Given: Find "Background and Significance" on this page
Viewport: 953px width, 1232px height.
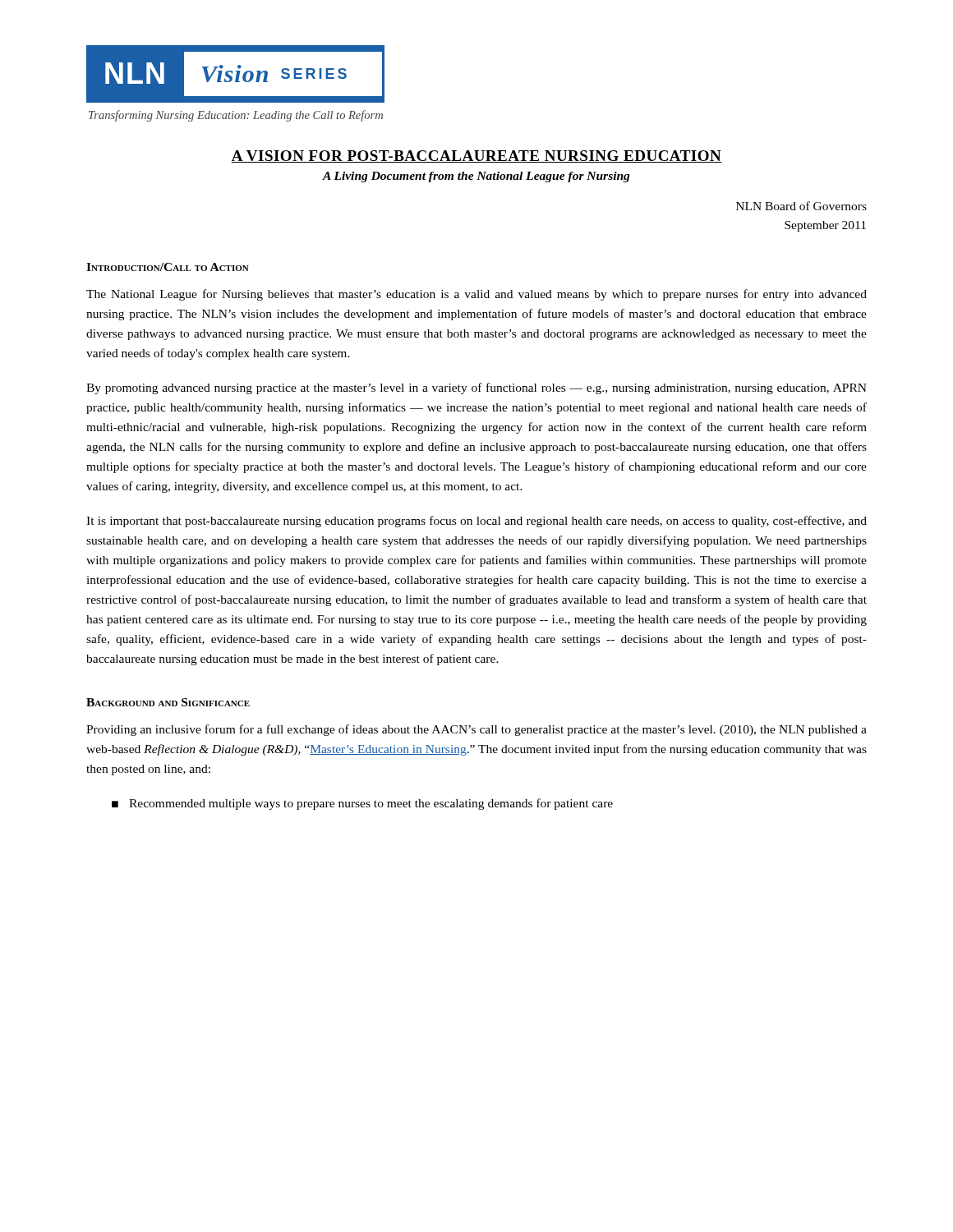Looking at the screenshot, I should (x=168, y=702).
